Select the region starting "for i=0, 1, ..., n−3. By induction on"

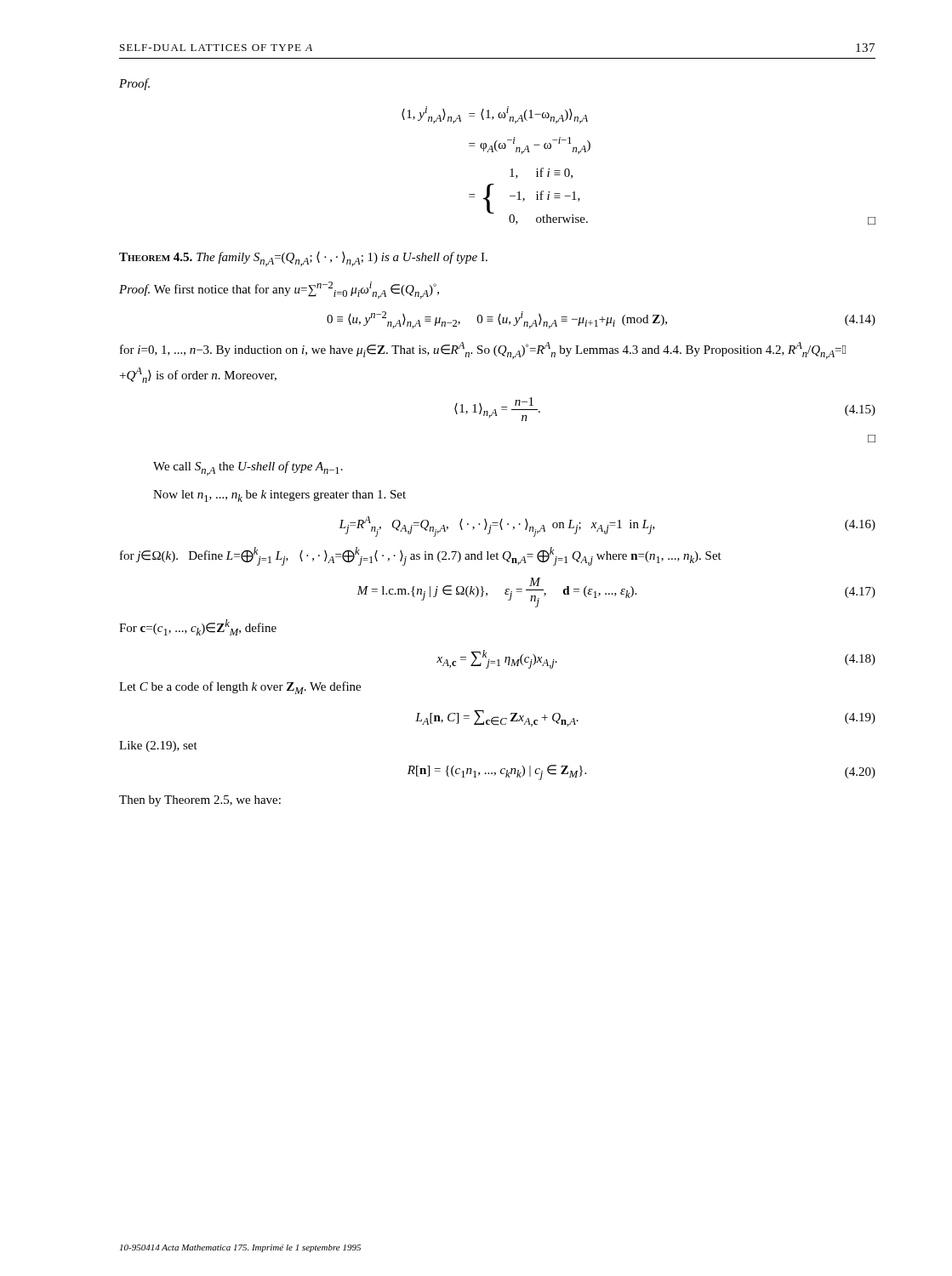[483, 362]
